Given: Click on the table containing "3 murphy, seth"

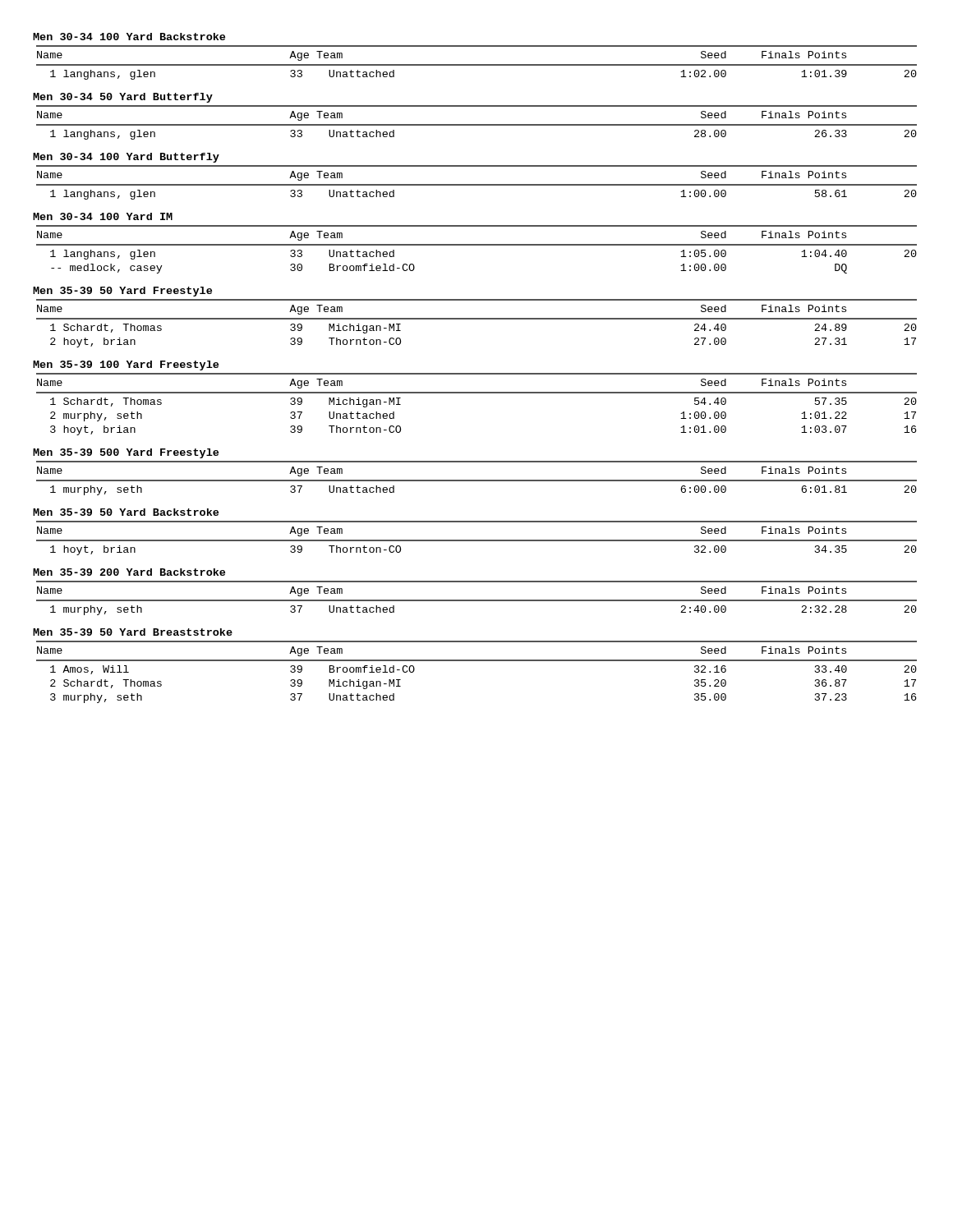Looking at the screenshot, I should (476, 672).
